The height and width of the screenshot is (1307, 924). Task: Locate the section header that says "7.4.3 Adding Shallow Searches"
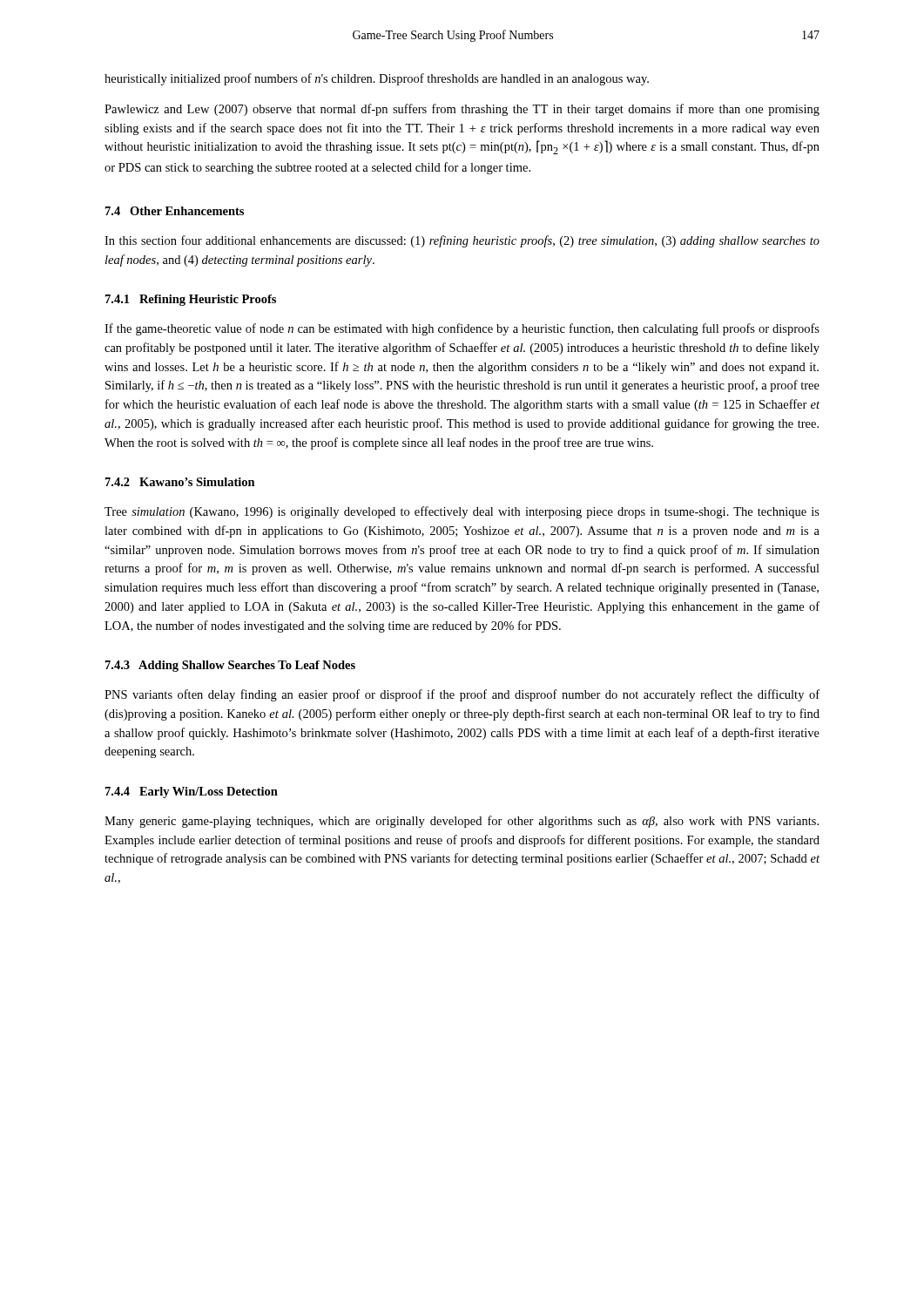pyautogui.click(x=230, y=665)
